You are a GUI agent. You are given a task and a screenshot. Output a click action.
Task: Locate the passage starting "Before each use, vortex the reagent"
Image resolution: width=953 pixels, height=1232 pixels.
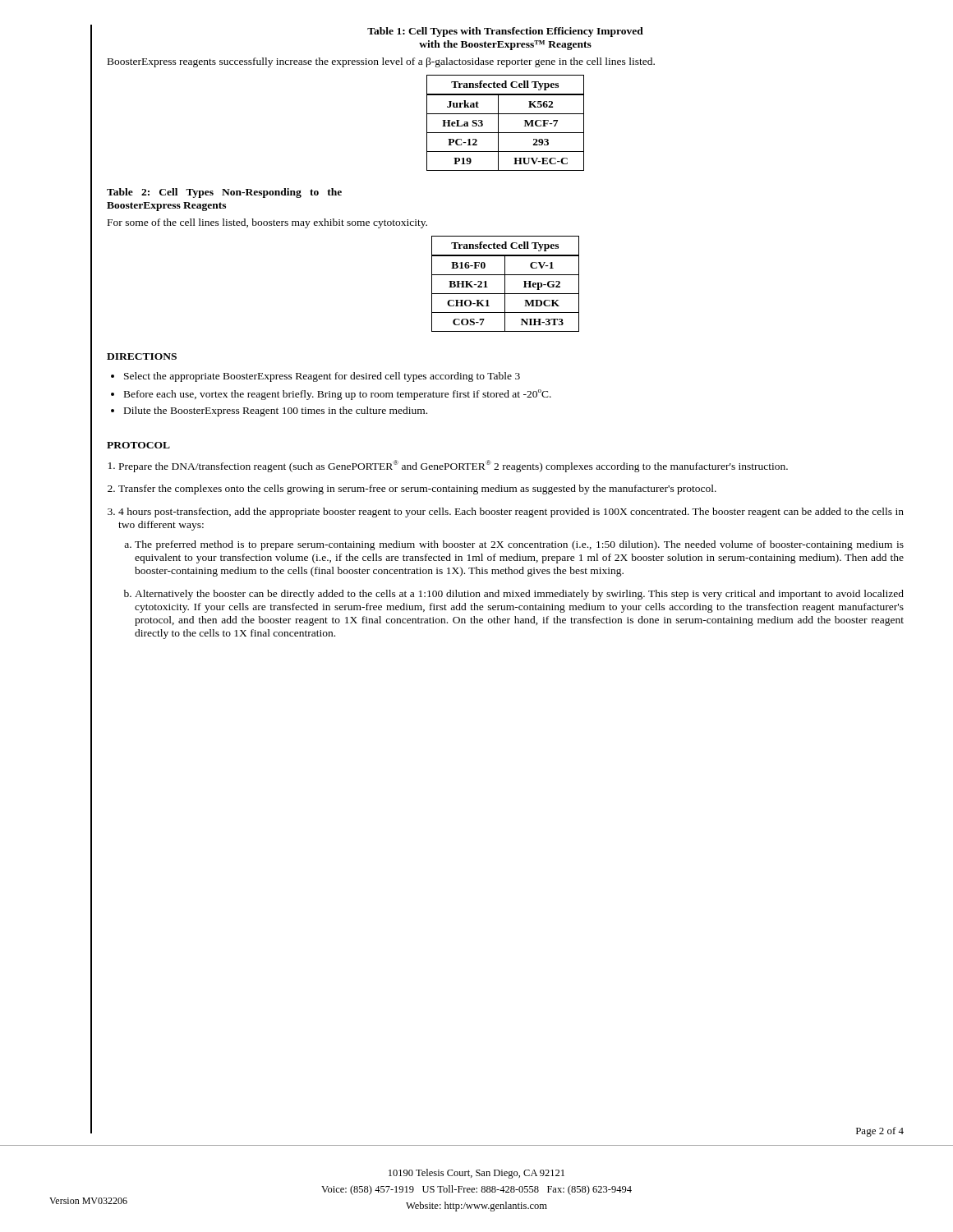click(337, 393)
